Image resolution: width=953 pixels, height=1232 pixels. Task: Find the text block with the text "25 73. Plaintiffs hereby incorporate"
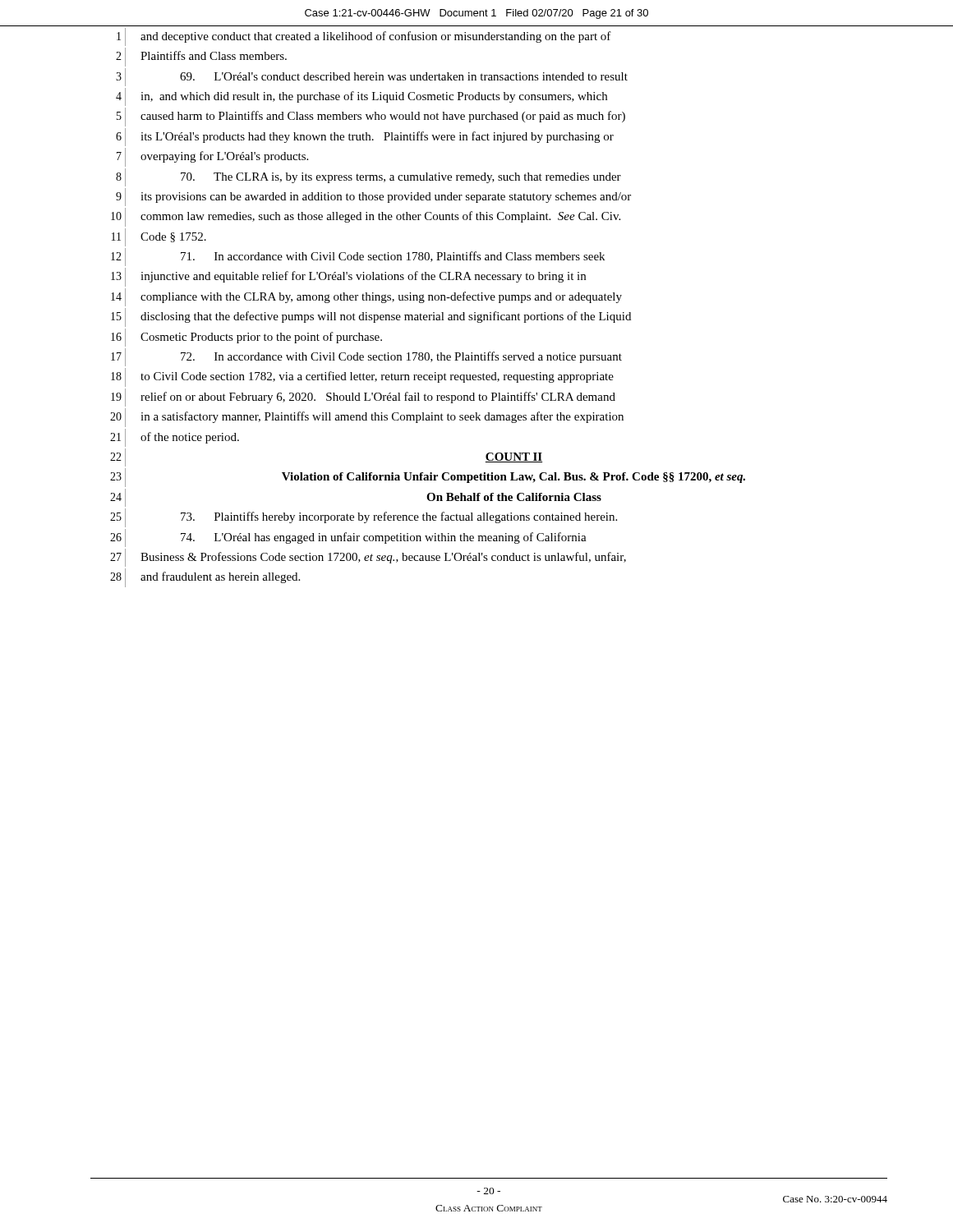click(x=489, y=517)
